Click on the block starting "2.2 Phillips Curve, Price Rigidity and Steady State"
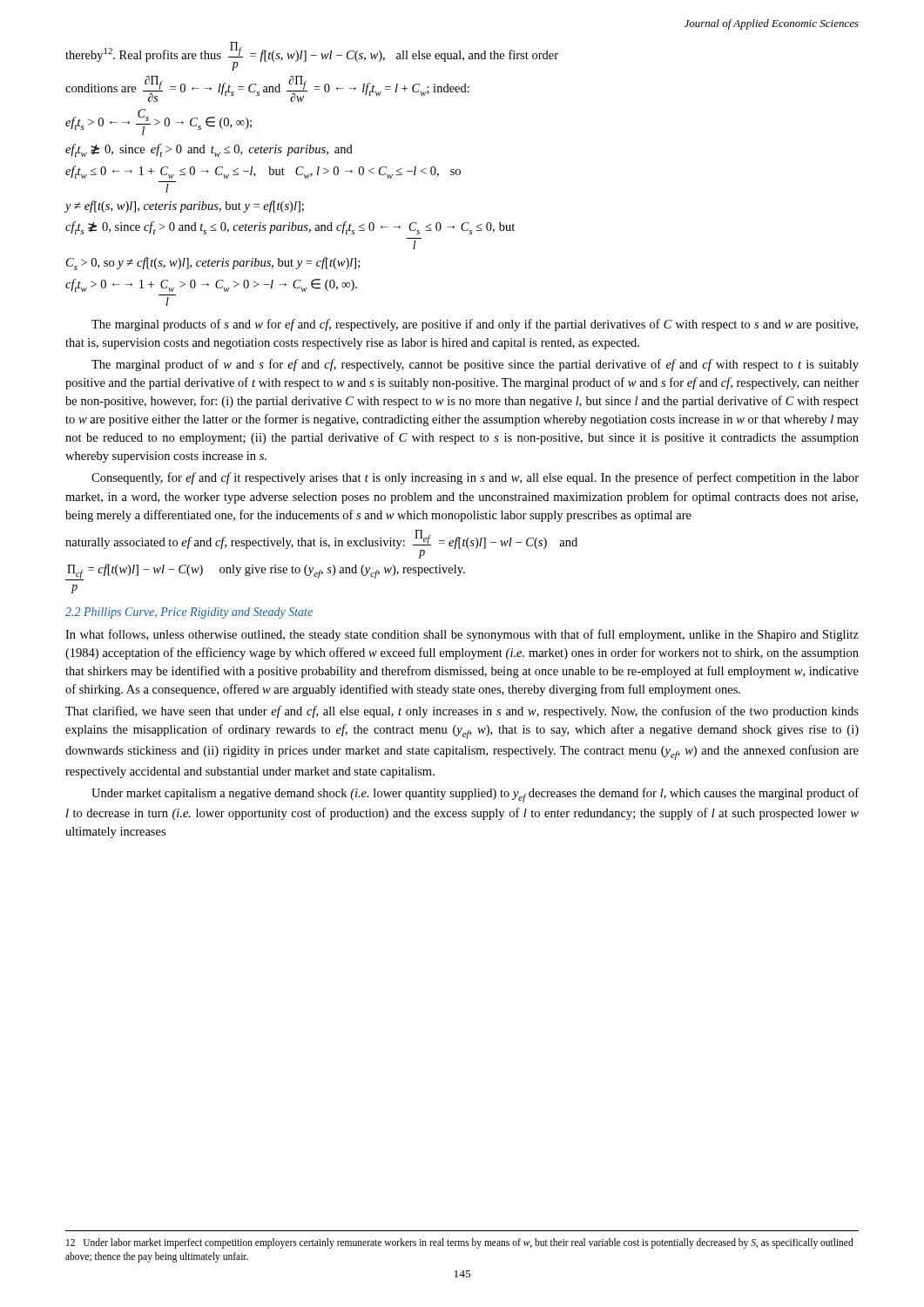 189,612
